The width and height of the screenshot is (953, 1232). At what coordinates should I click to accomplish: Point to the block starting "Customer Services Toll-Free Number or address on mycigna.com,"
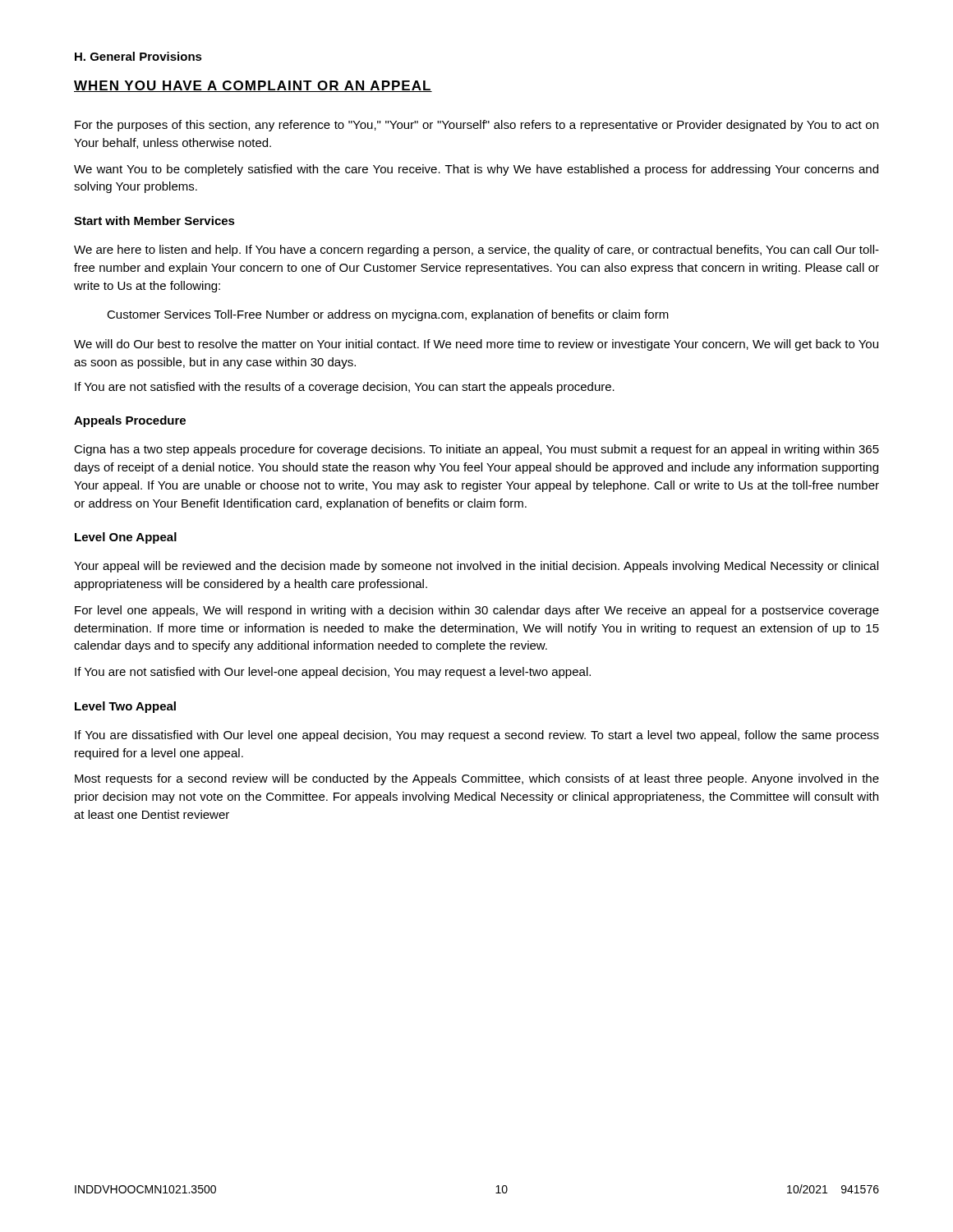[x=388, y=314]
